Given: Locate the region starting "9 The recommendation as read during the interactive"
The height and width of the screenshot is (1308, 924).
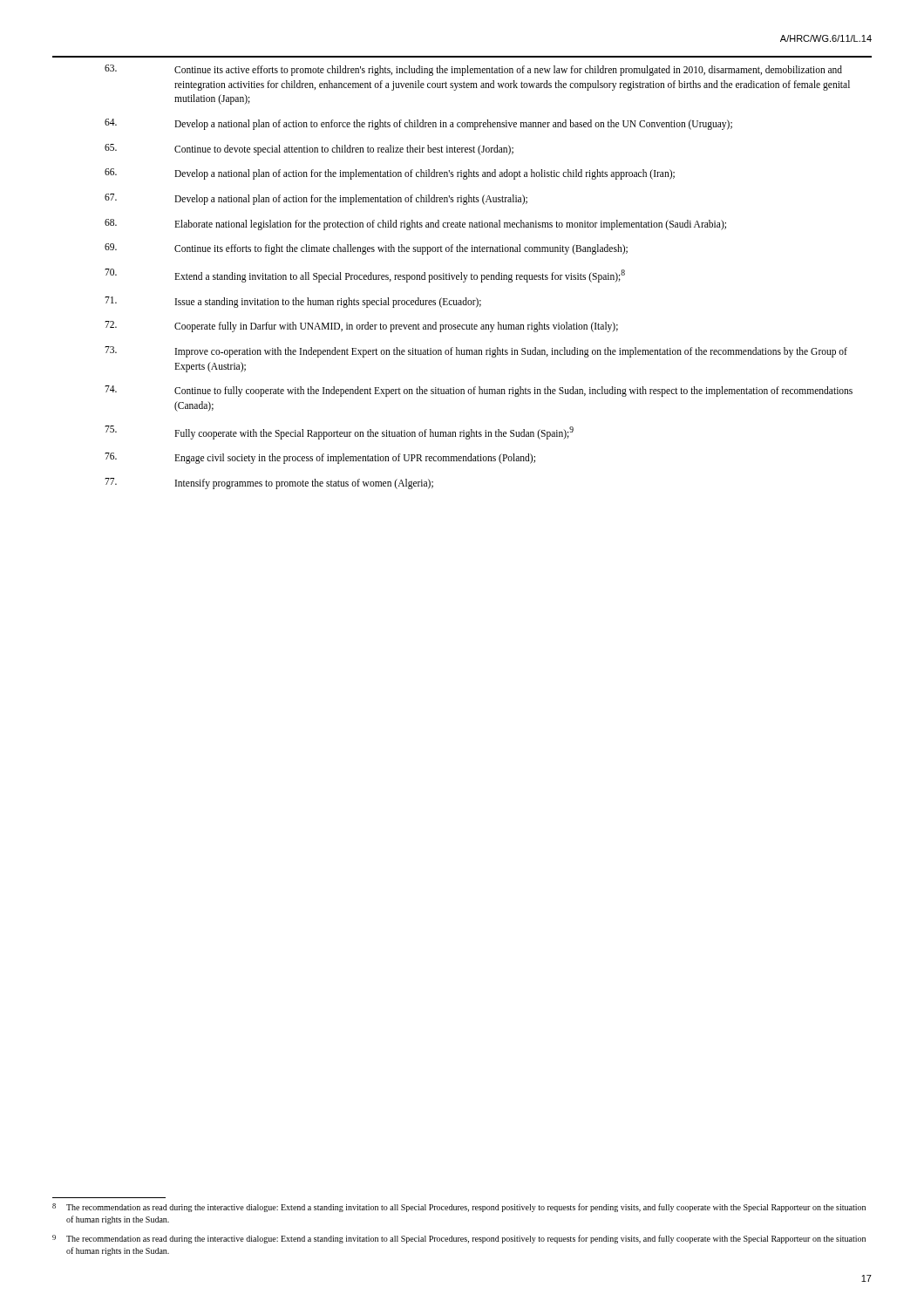Looking at the screenshot, I should [462, 1245].
